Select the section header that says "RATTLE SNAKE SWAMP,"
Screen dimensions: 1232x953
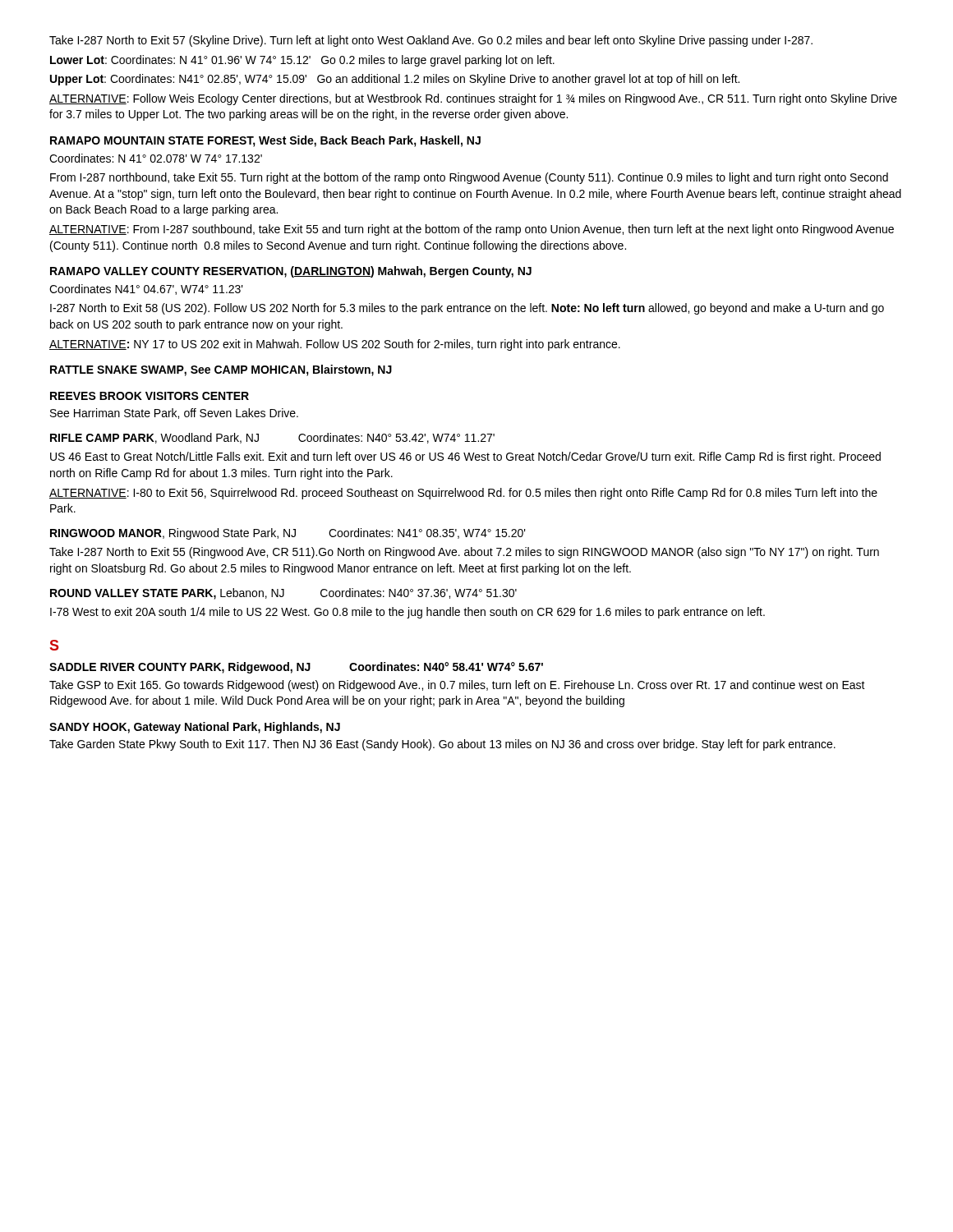(x=221, y=370)
